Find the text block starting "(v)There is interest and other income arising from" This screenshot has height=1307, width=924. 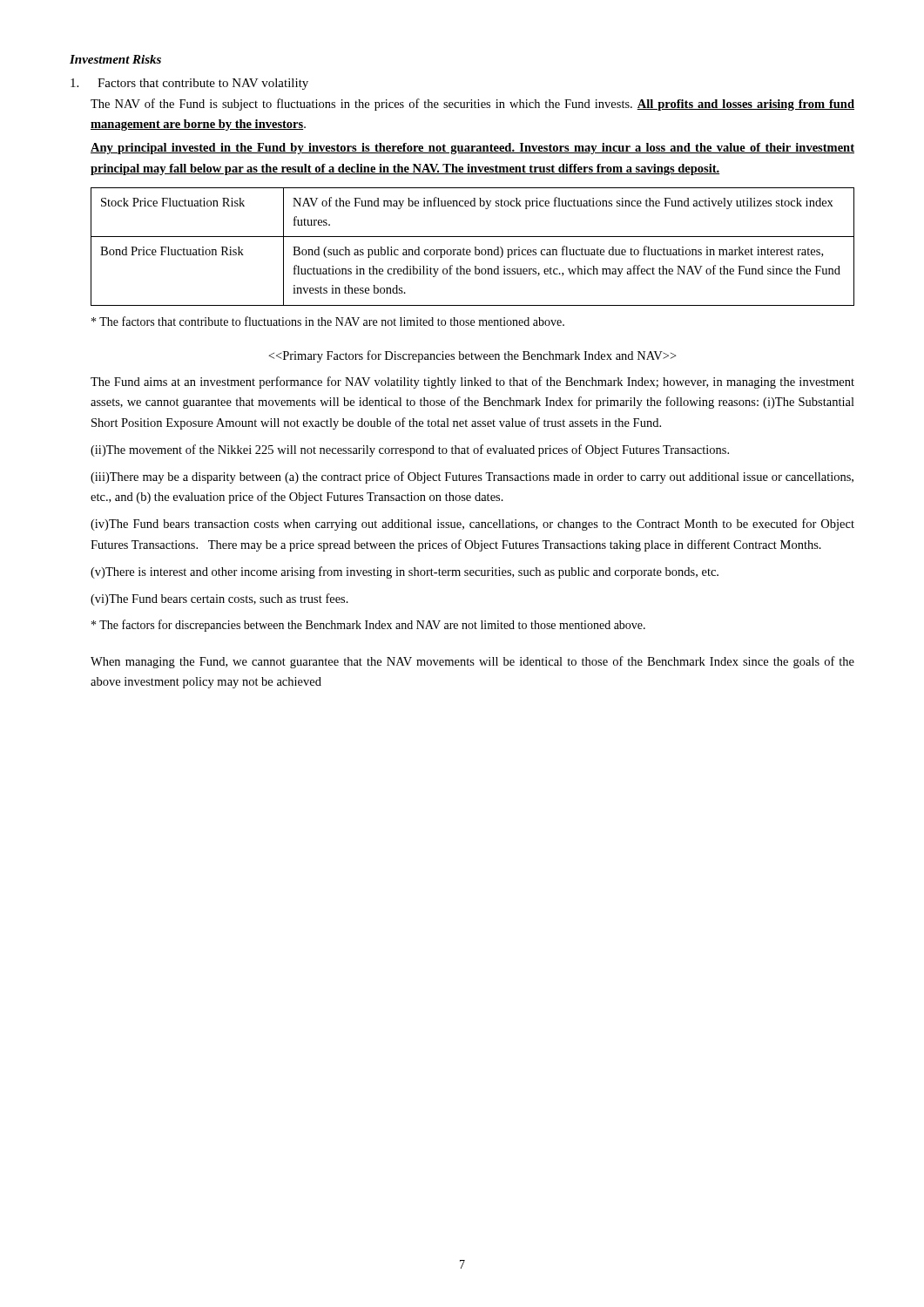pos(405,571)
